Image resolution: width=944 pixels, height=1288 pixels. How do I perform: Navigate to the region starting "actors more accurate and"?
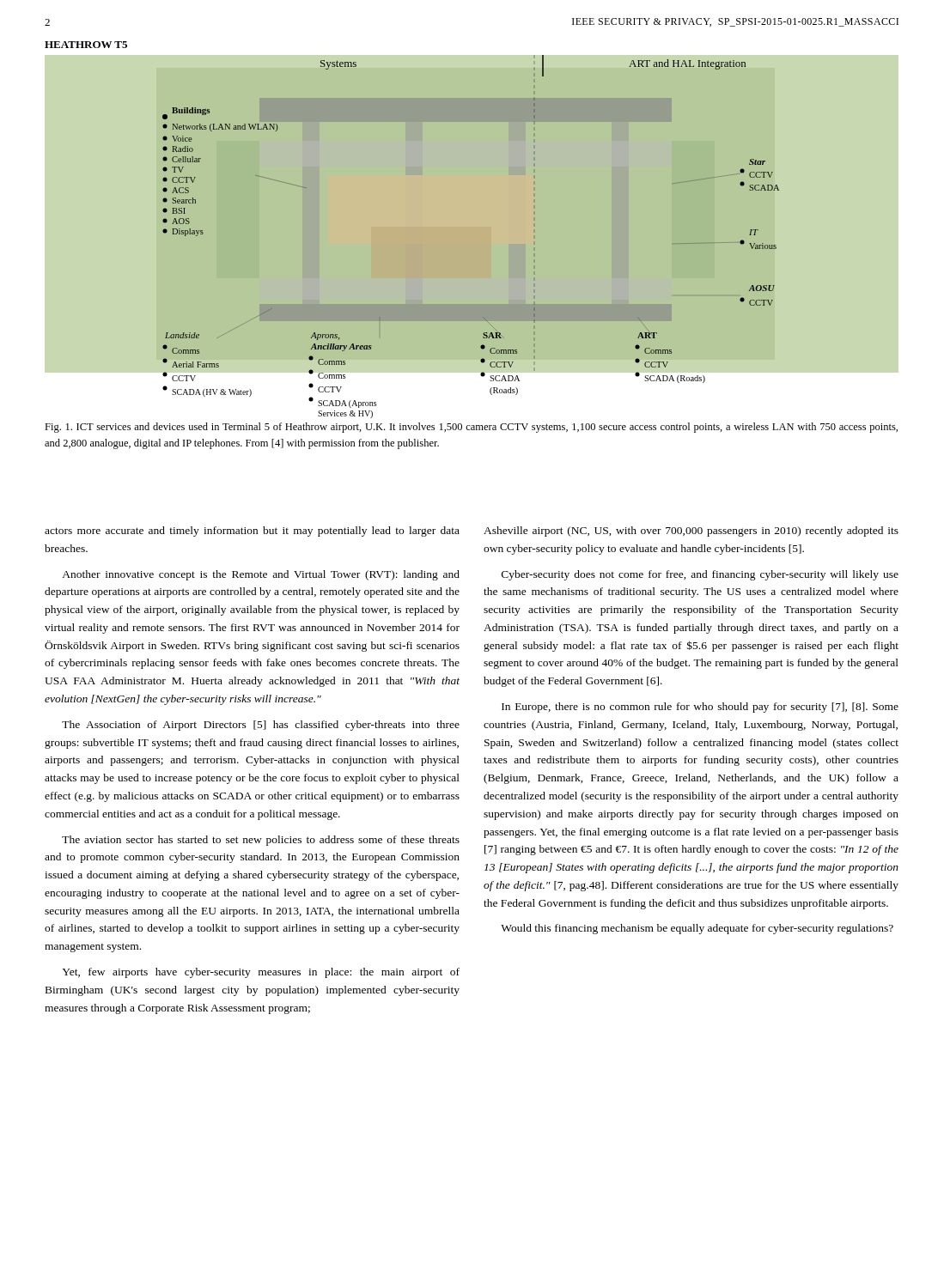pyautogui.click(x=252, y=539)
